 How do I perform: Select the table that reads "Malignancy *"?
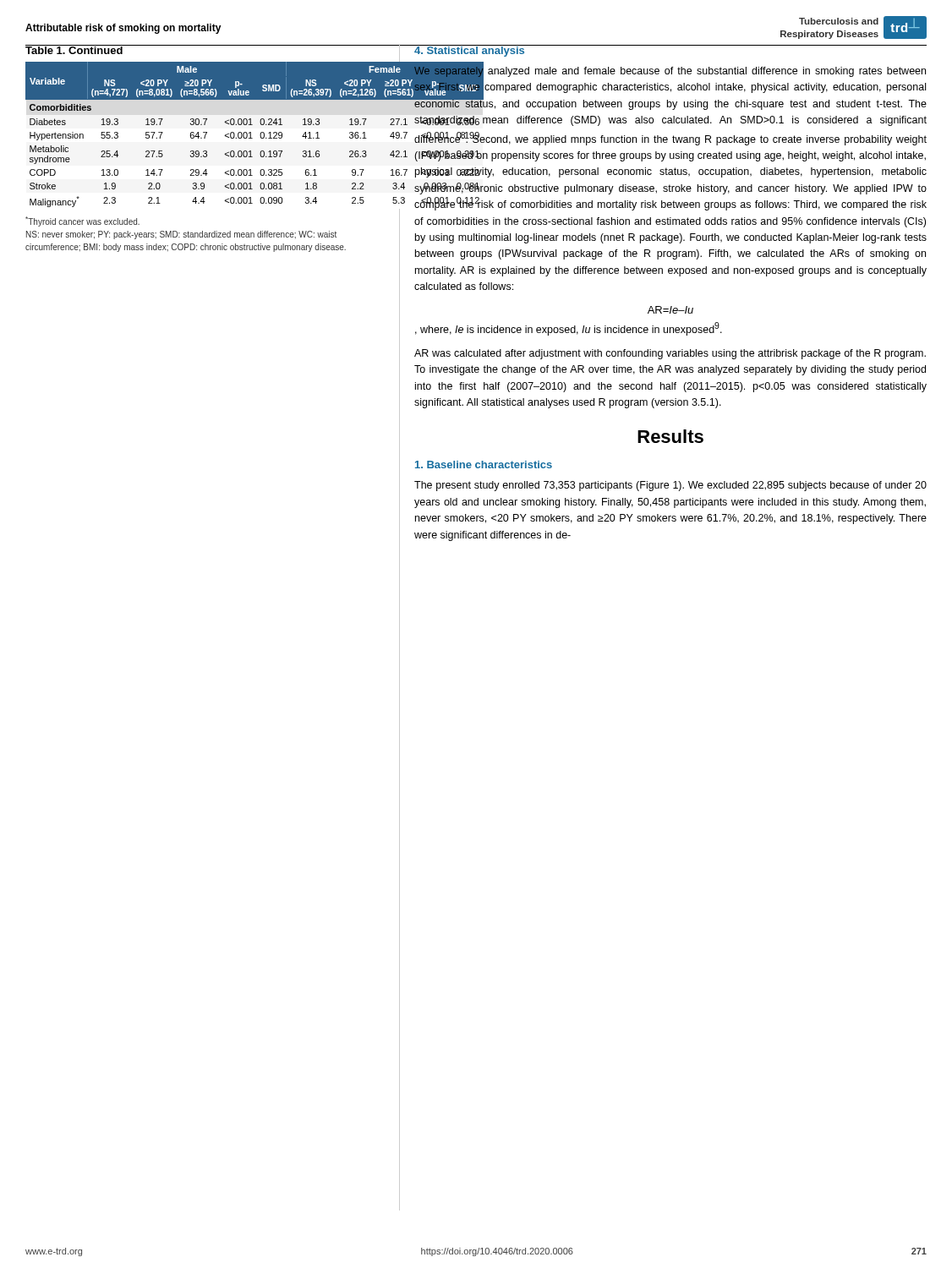(x=211, y=126)
